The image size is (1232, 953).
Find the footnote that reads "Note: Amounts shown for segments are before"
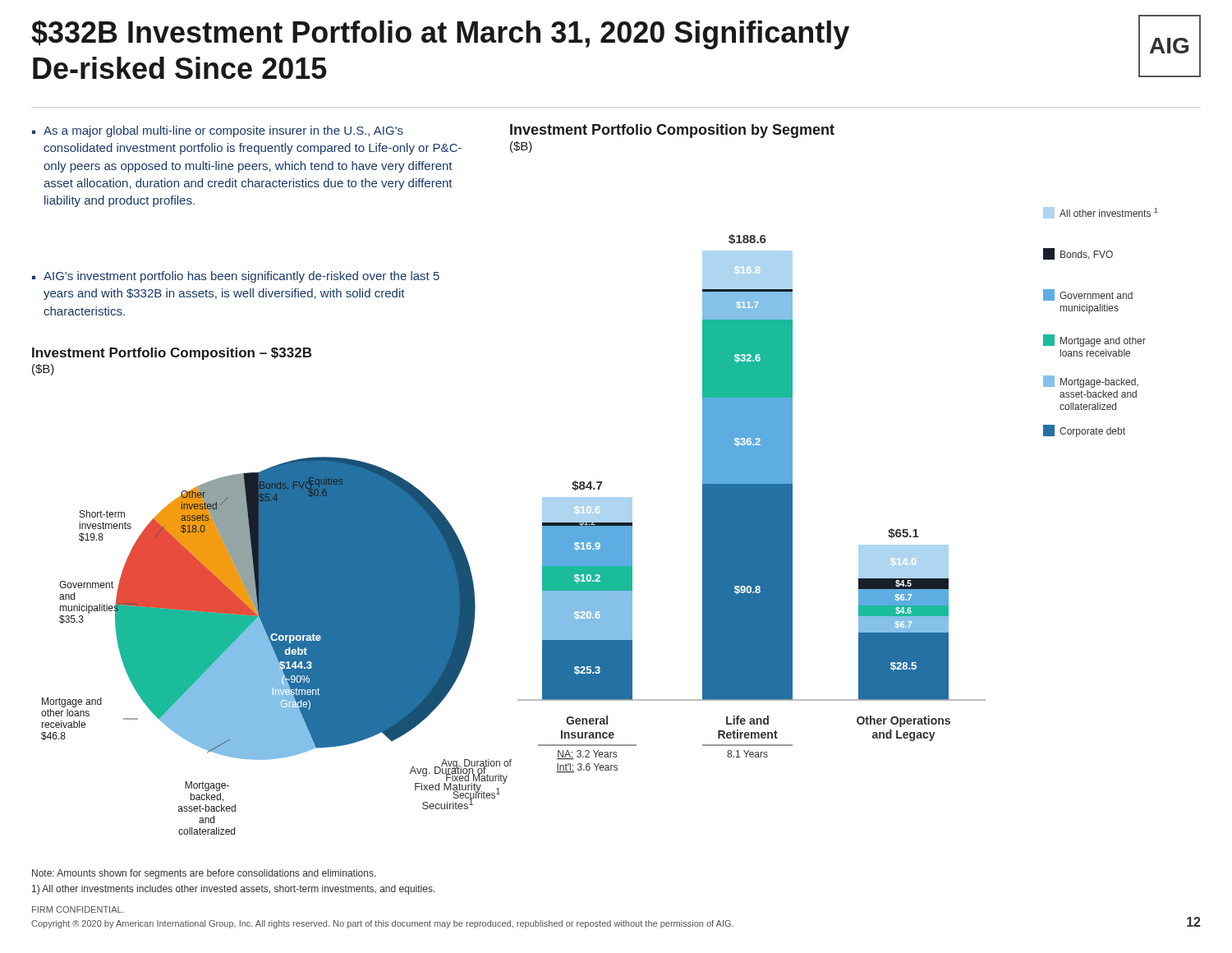[x=233, y=881]
